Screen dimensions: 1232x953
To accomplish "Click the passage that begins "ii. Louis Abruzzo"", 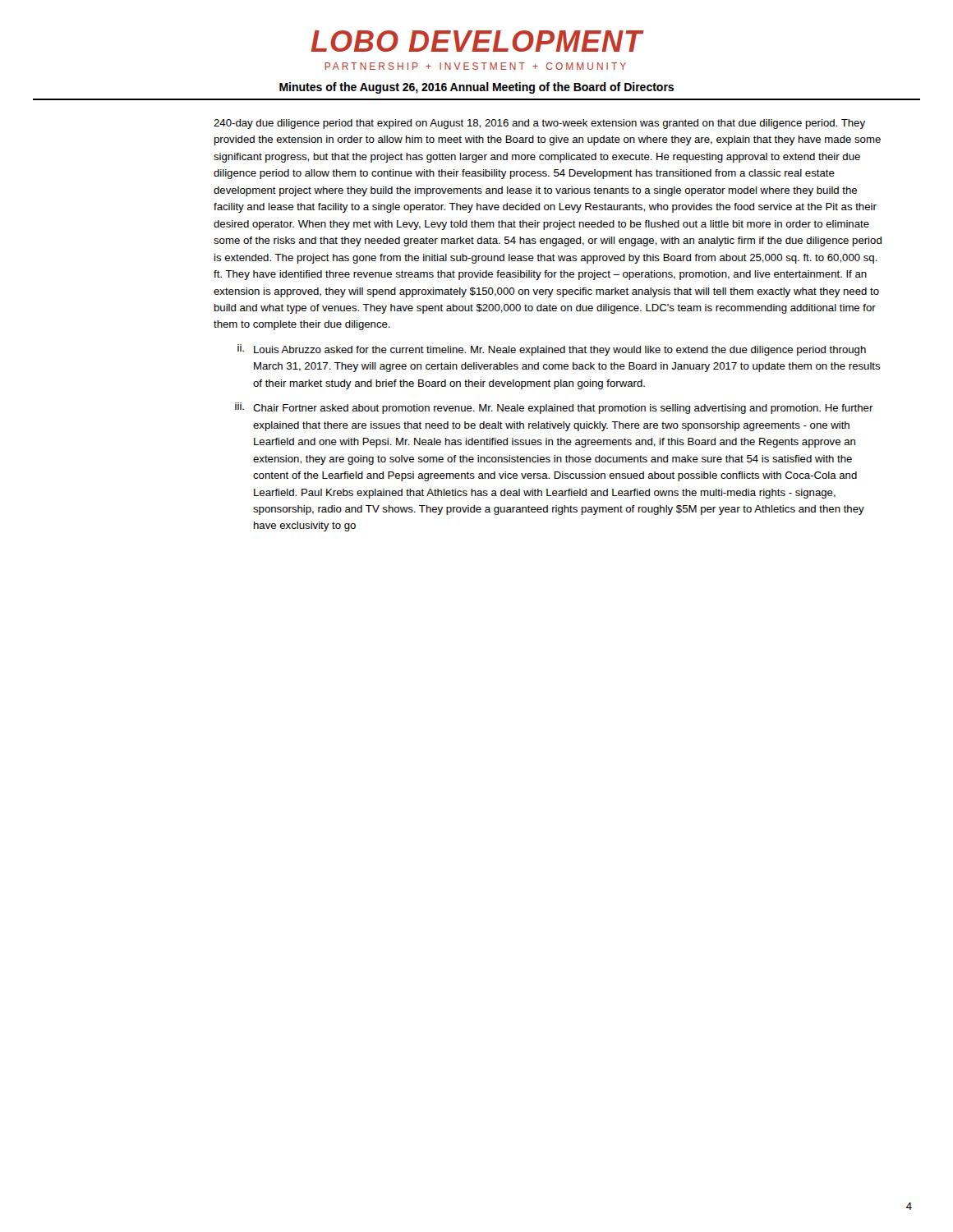I will coord(550,367).
